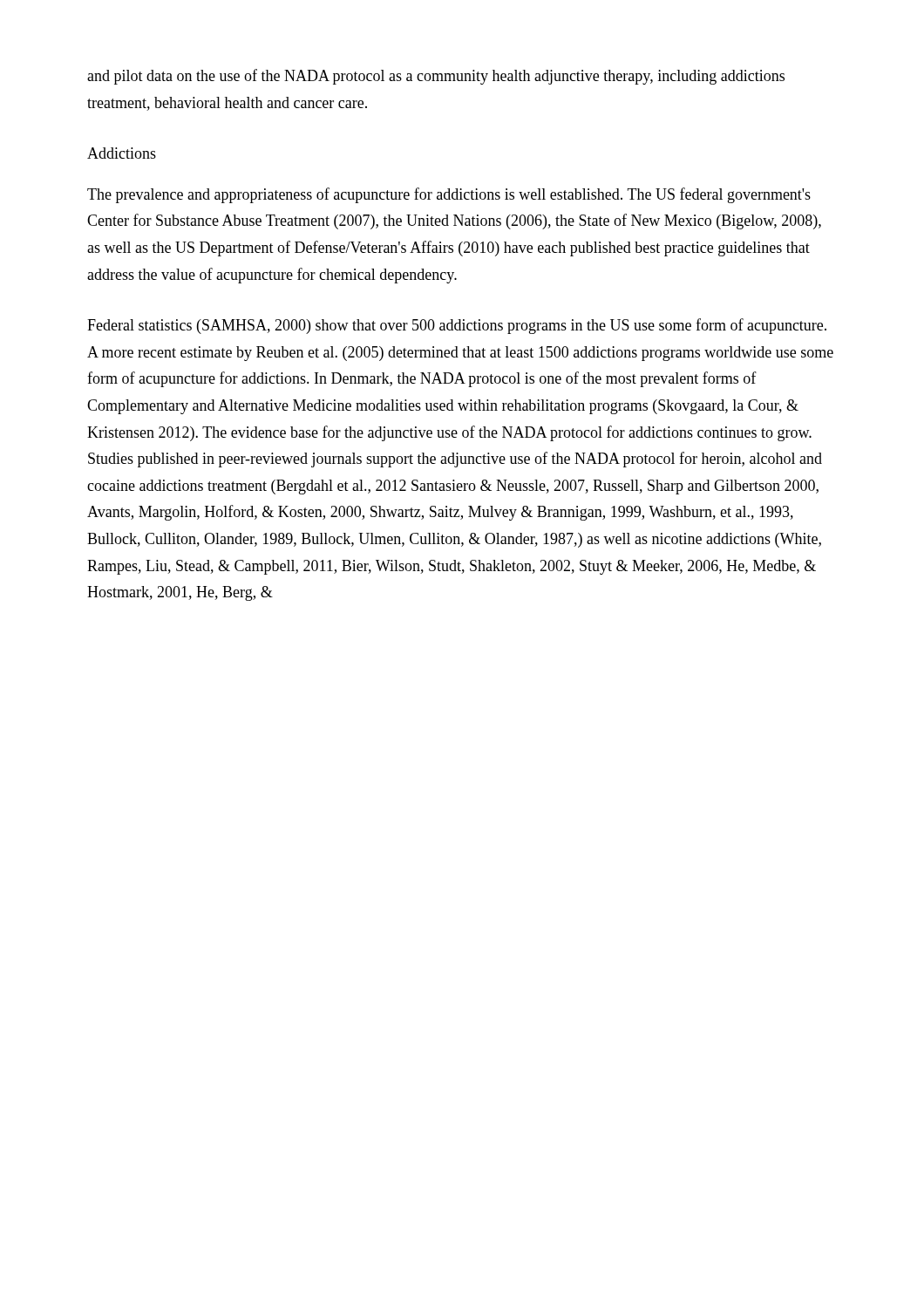Viewport: 924px width, 1308px height.
Task: Find the block on this page that starts "The prevalence and appropriateness of"
Action: (454, 234)
